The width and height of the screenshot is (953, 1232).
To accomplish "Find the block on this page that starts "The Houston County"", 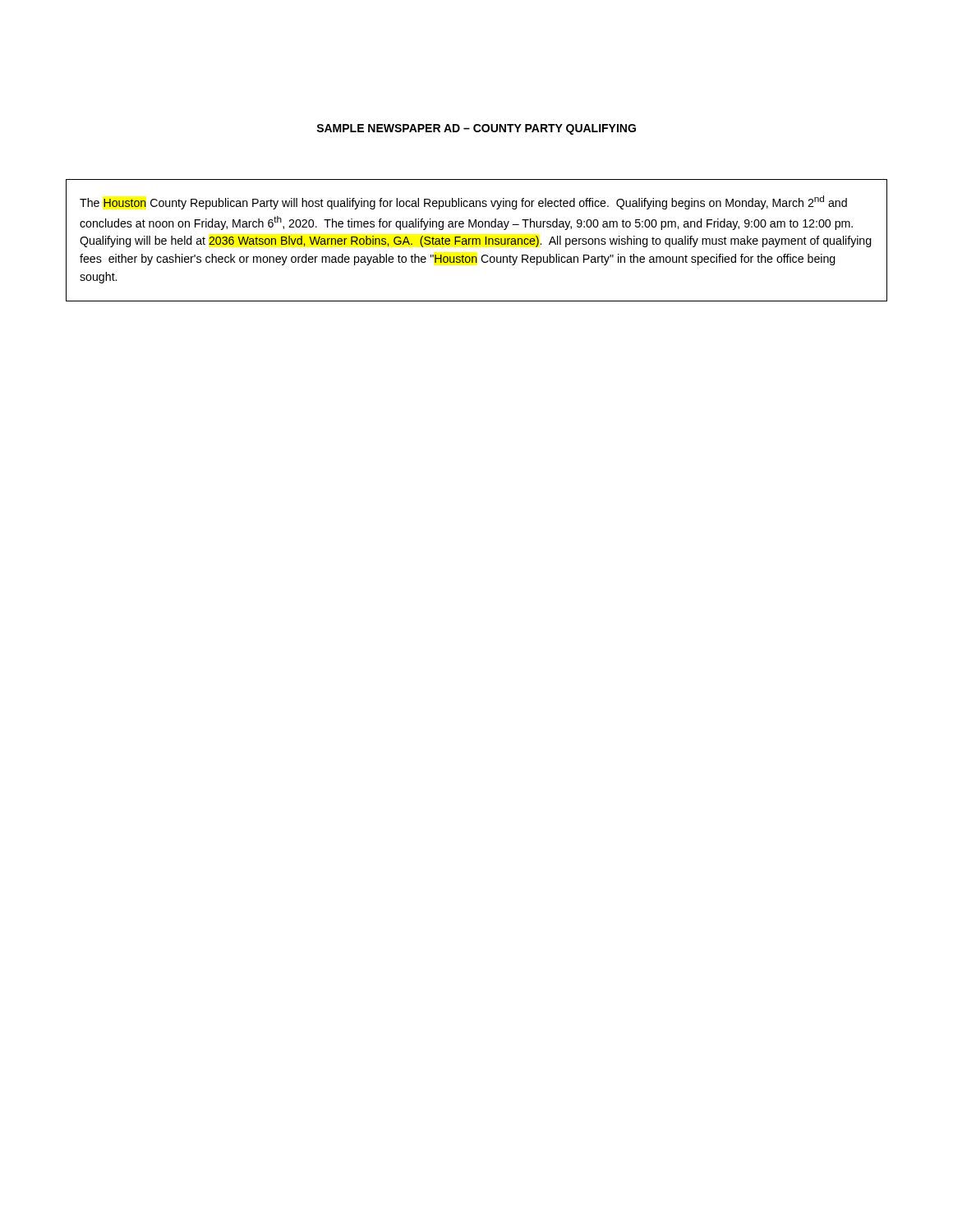I will (x=476, y=239).
